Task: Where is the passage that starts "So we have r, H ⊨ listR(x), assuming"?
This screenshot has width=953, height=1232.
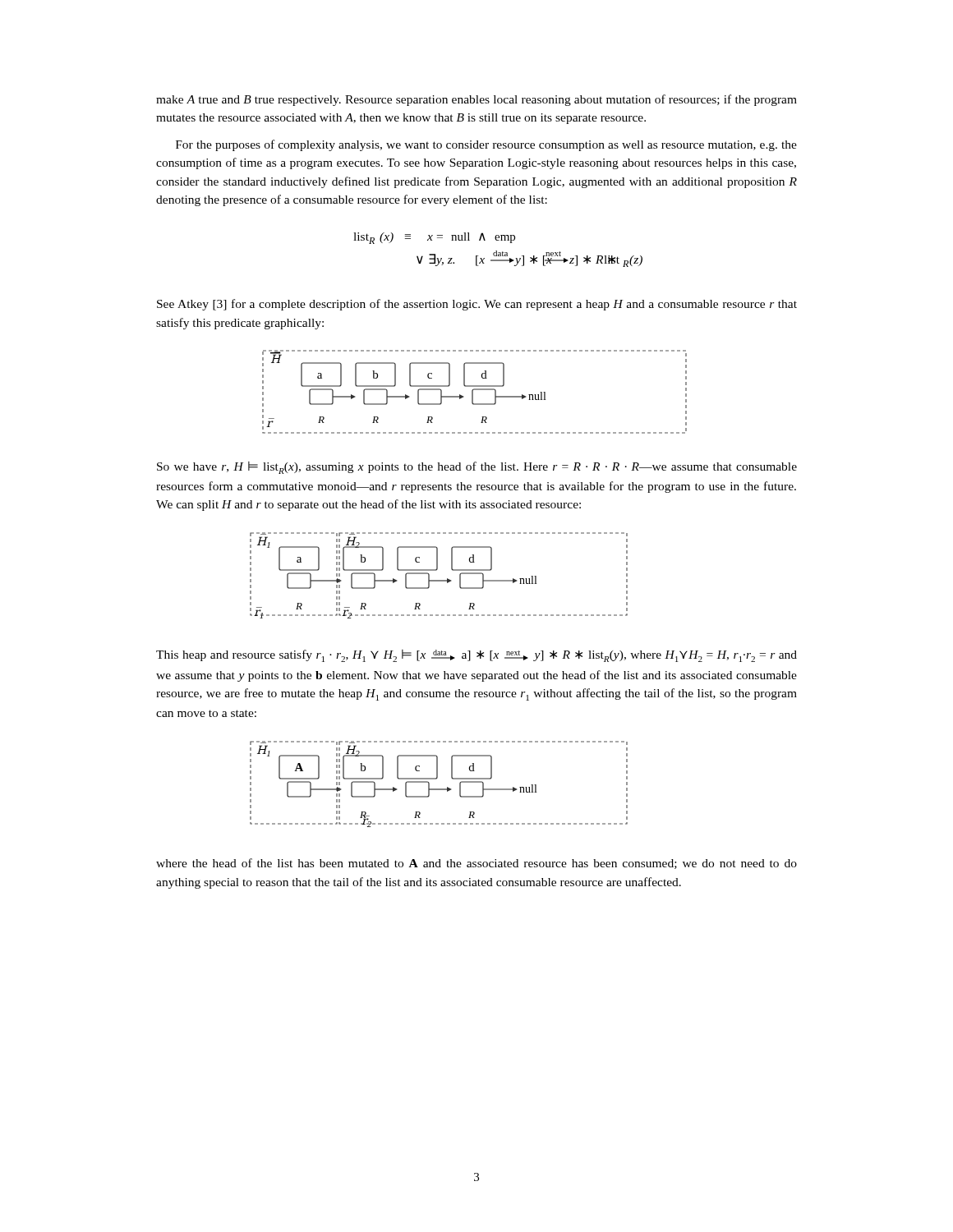Action: pos(476,485)
